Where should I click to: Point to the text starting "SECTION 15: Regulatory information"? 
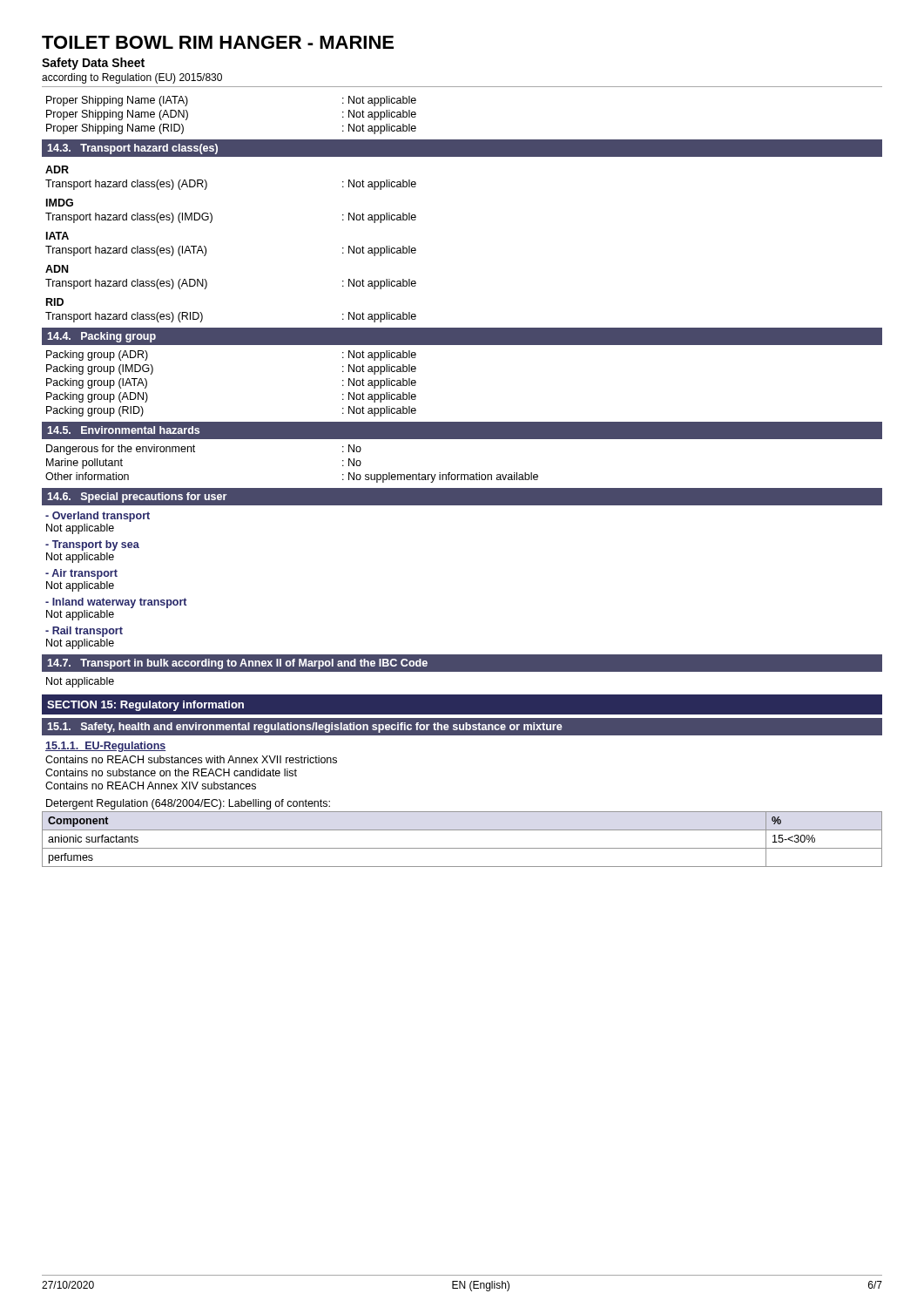[x=462, y=704]
